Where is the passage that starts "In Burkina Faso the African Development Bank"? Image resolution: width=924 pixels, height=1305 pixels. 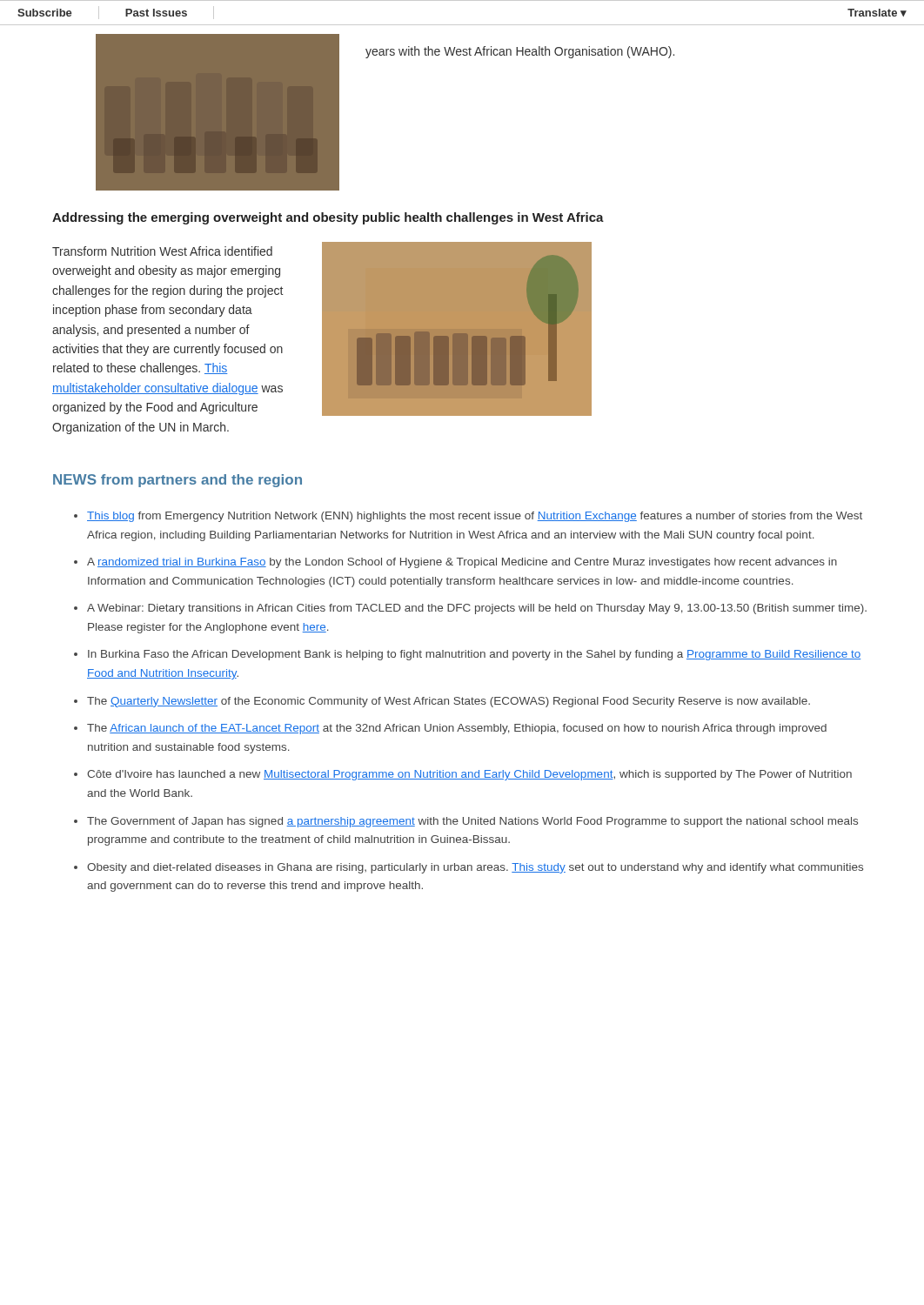point(474,664)
